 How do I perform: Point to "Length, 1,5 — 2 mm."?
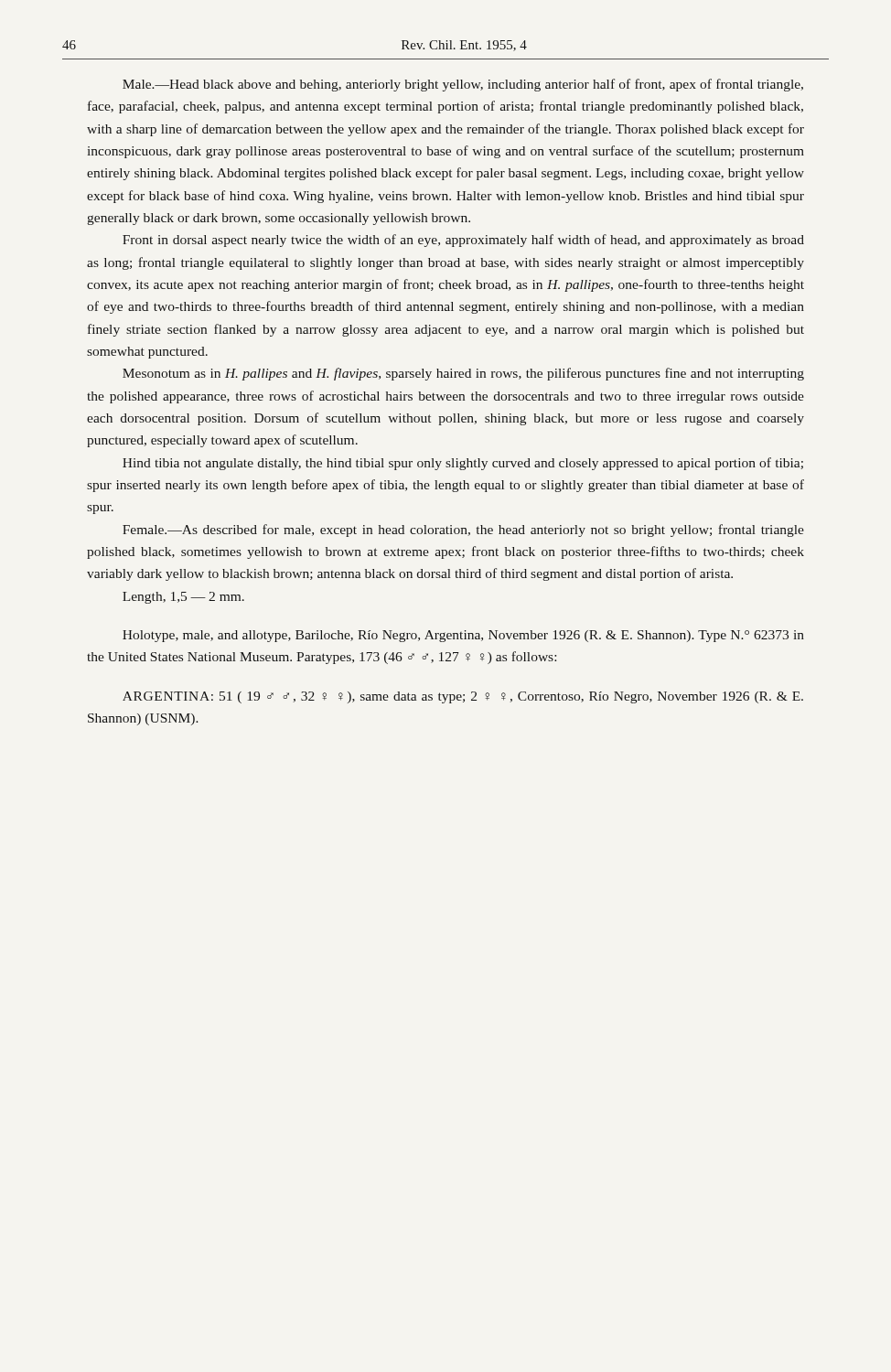click(183, 598)
